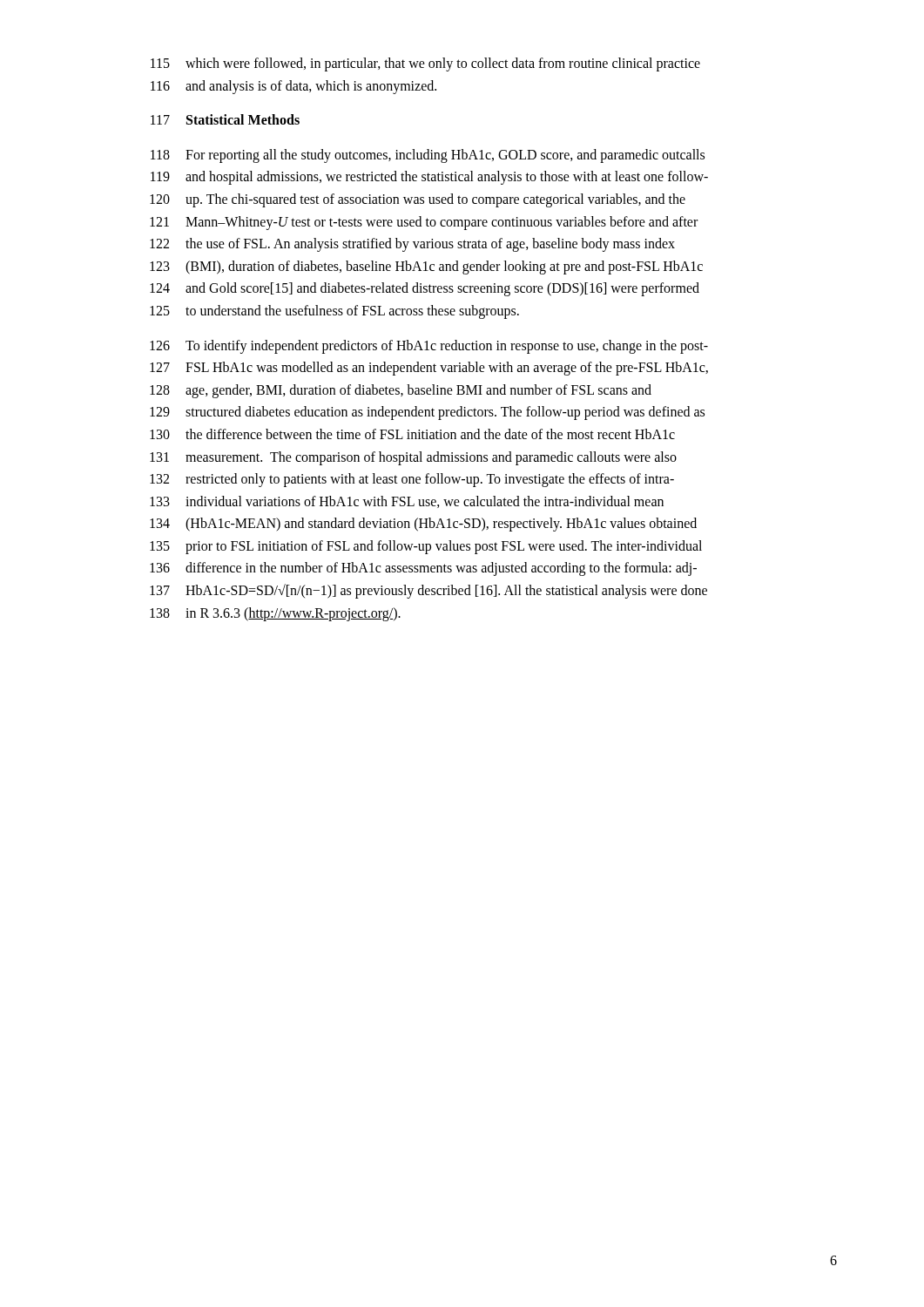The image size is (924, 1307).
Task: Click on the text starting "125 to understand the"
Action: coord(479,311)
